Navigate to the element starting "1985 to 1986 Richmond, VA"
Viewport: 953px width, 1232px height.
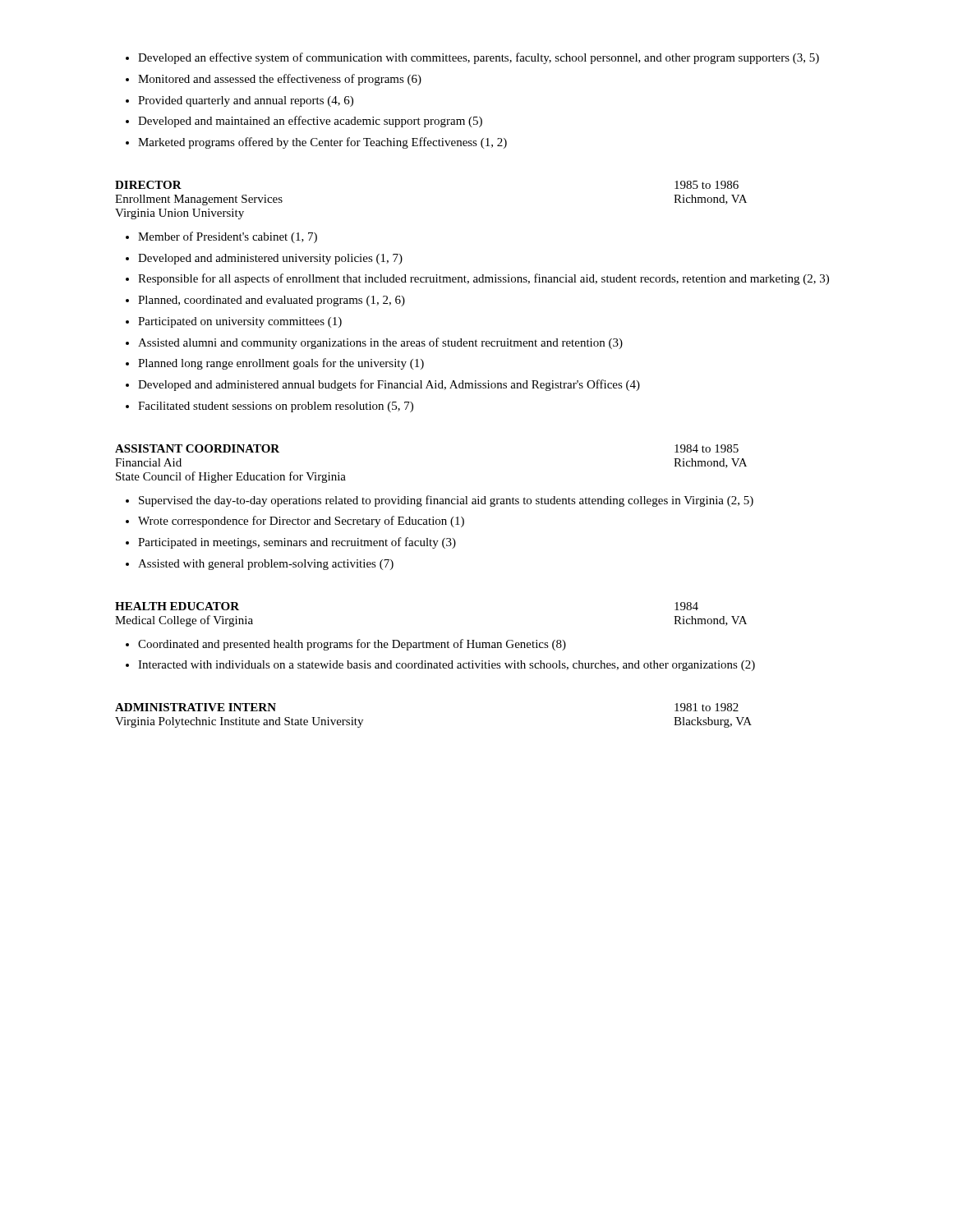710,192
